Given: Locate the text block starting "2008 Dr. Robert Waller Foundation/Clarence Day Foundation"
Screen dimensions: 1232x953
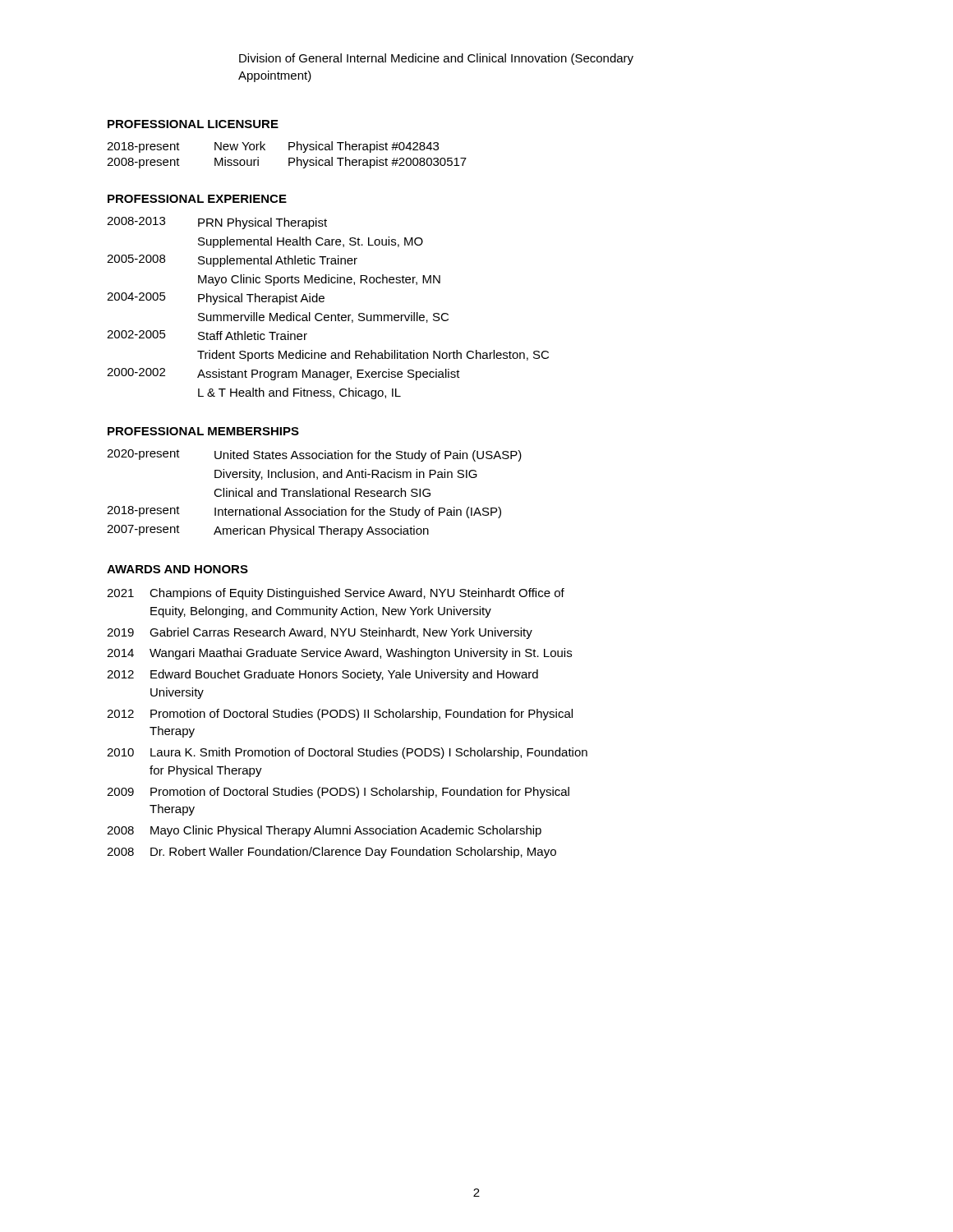Looking at the screenshot, I should point(476,851).
